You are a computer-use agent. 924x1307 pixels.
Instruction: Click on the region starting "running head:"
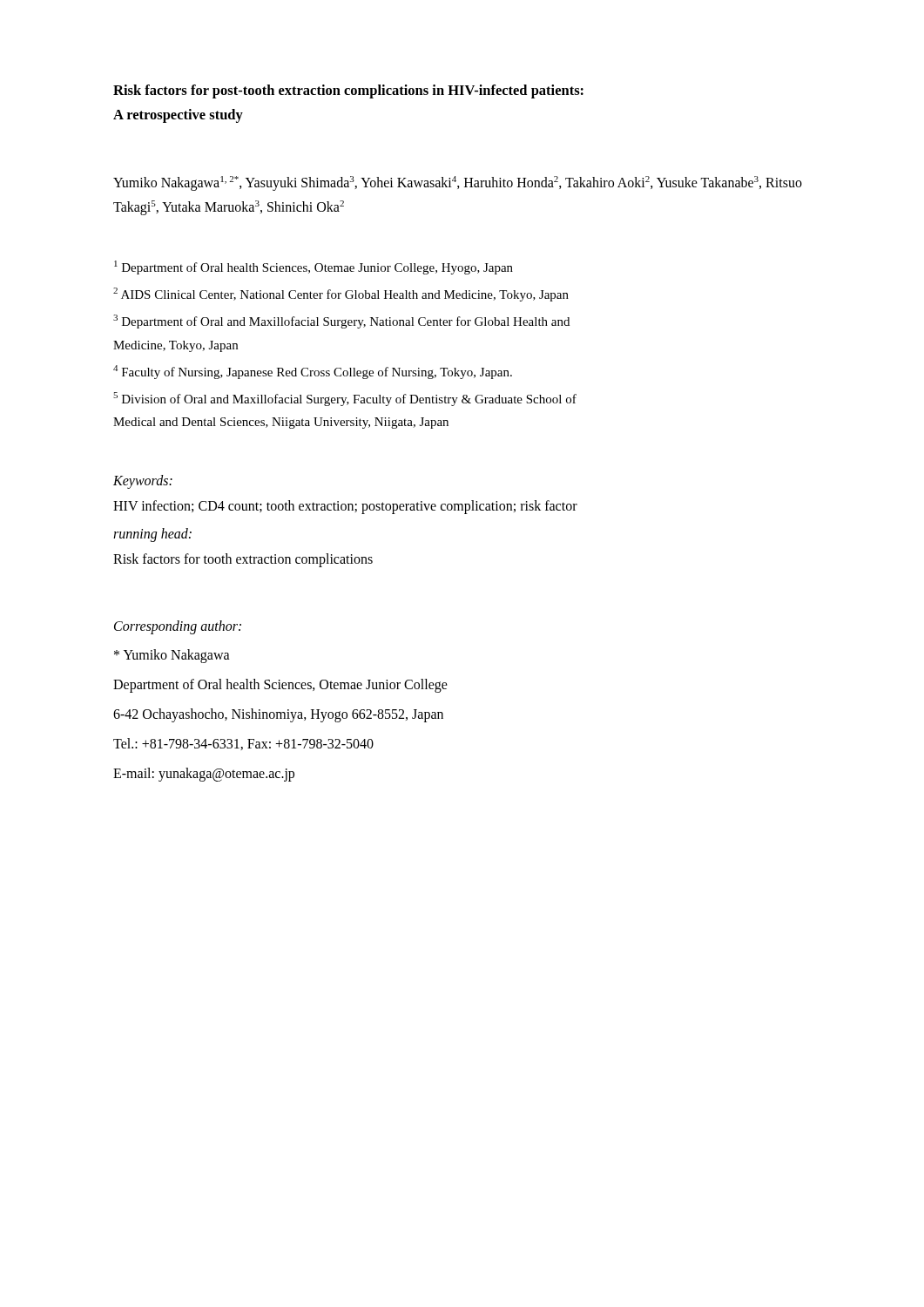(153, 533)
